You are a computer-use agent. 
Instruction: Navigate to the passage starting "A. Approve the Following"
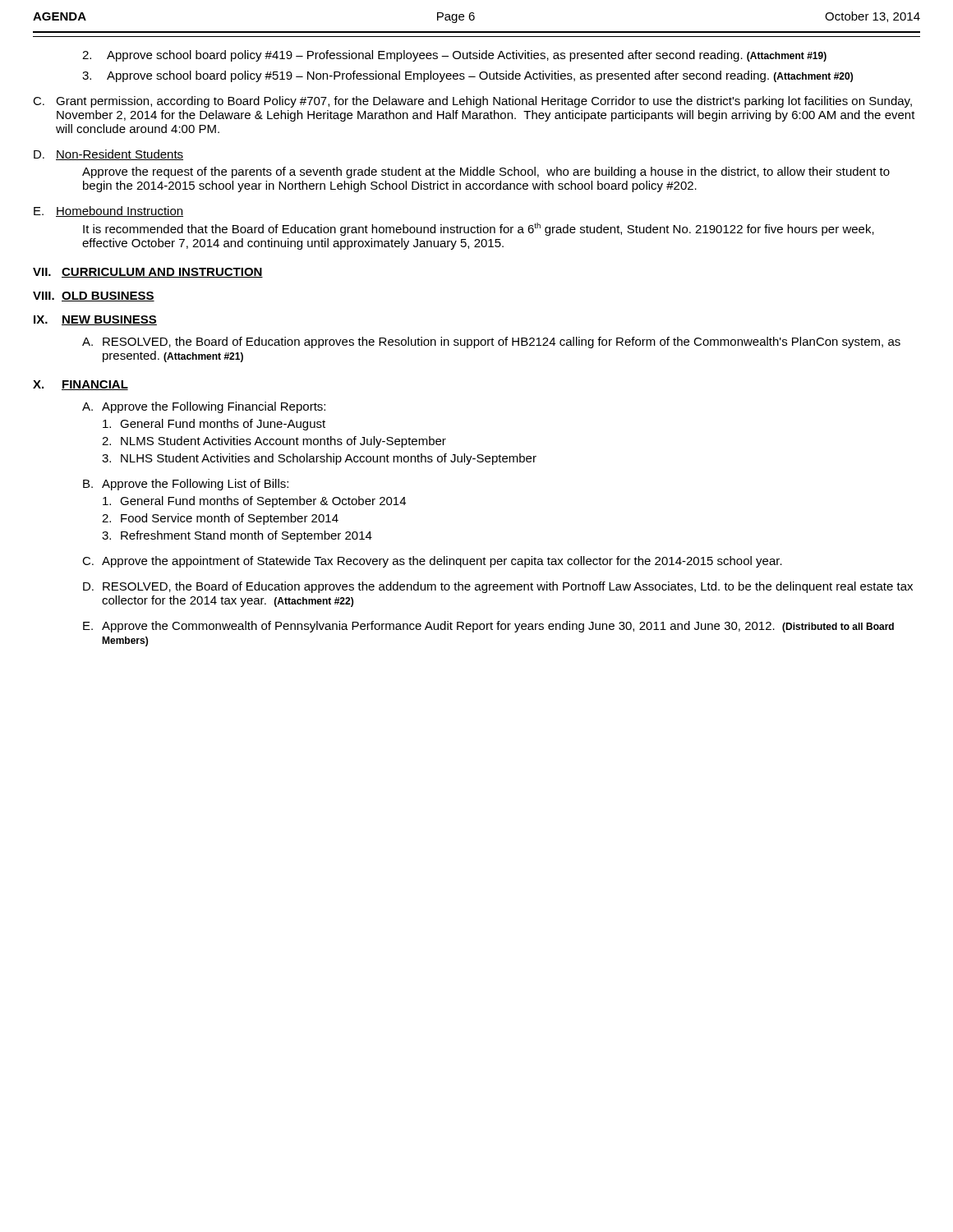tap(204, 407)
